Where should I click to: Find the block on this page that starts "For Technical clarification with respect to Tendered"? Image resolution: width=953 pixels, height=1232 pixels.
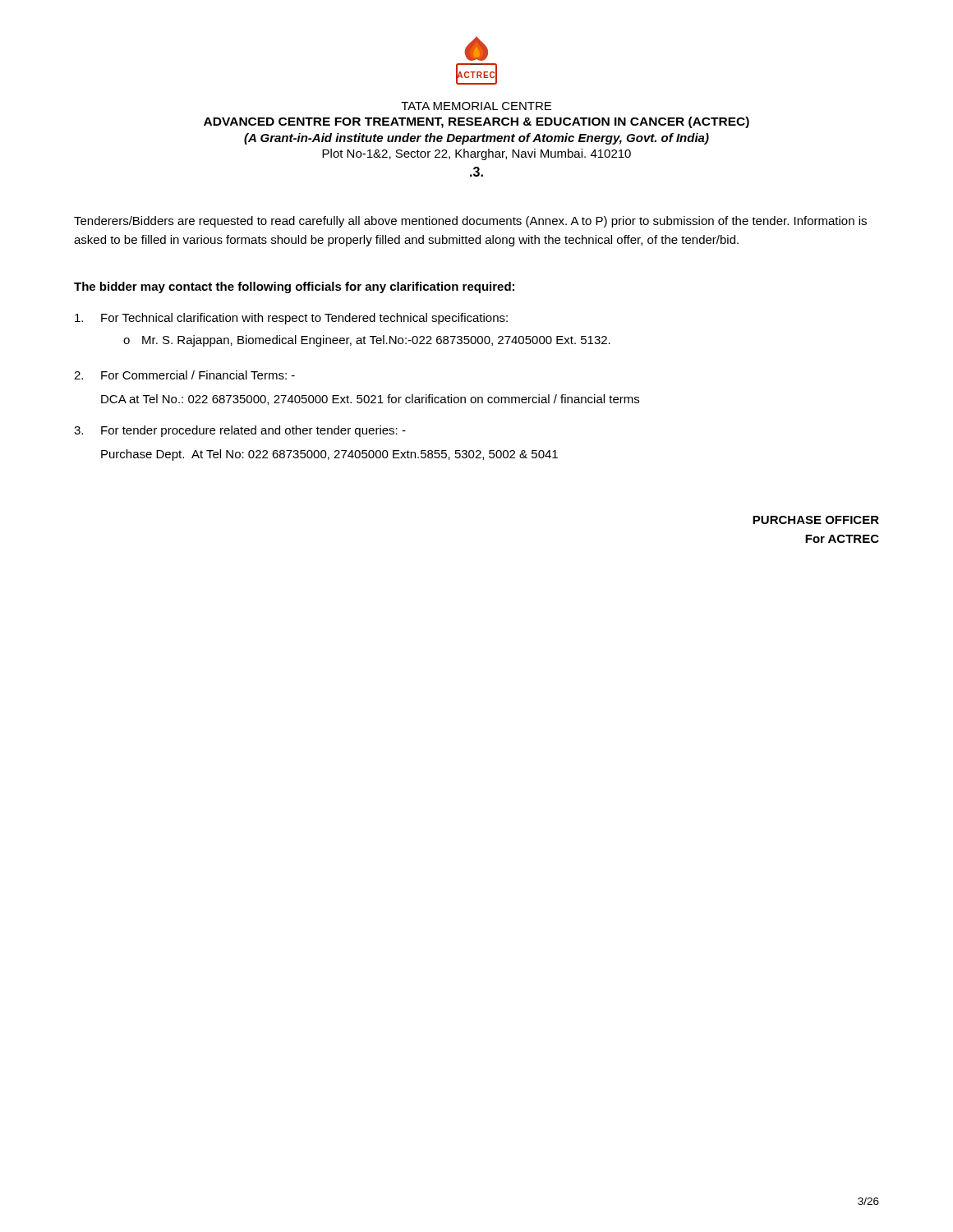[476, 331]
